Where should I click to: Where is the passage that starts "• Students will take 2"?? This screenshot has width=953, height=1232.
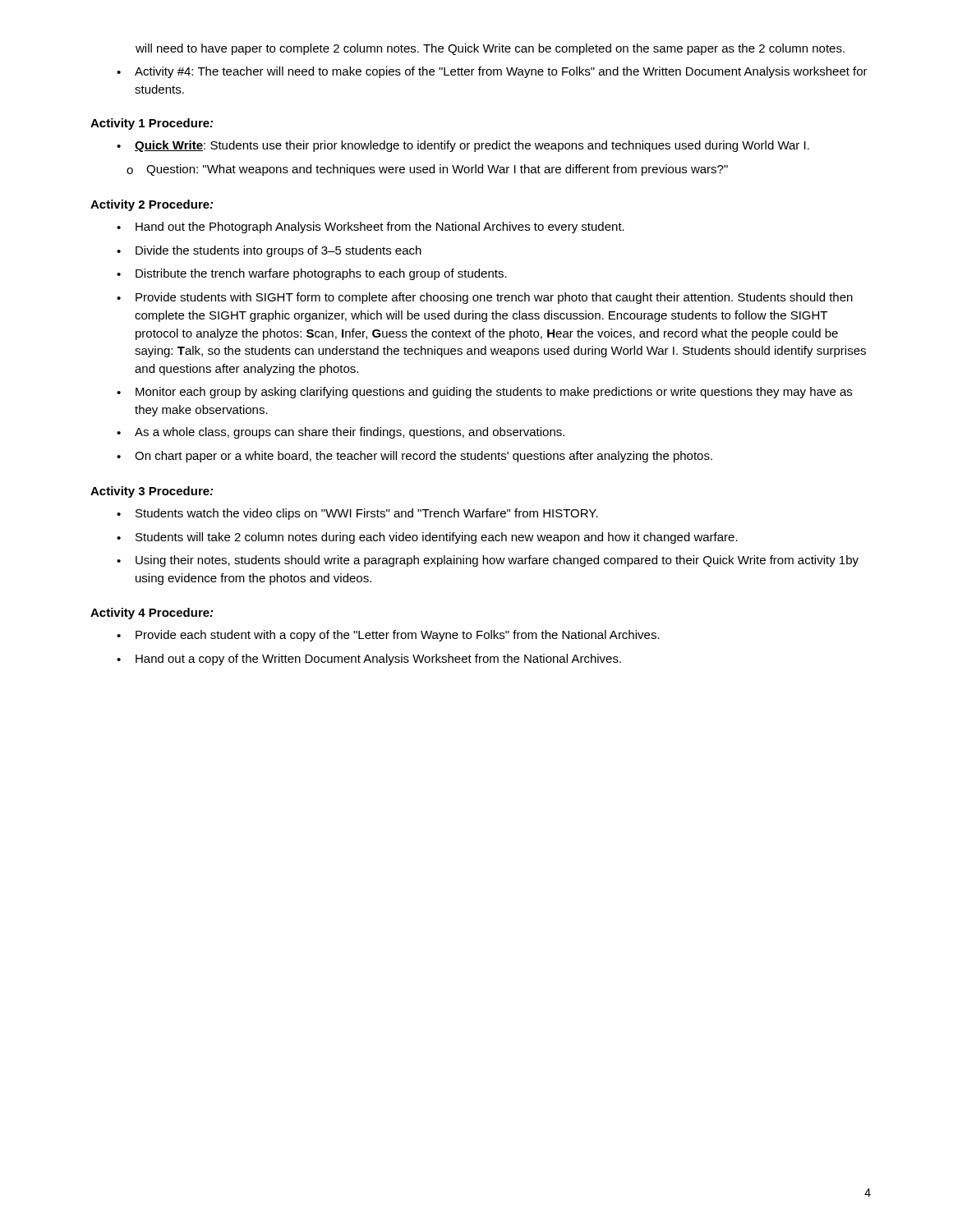(494, 537)
